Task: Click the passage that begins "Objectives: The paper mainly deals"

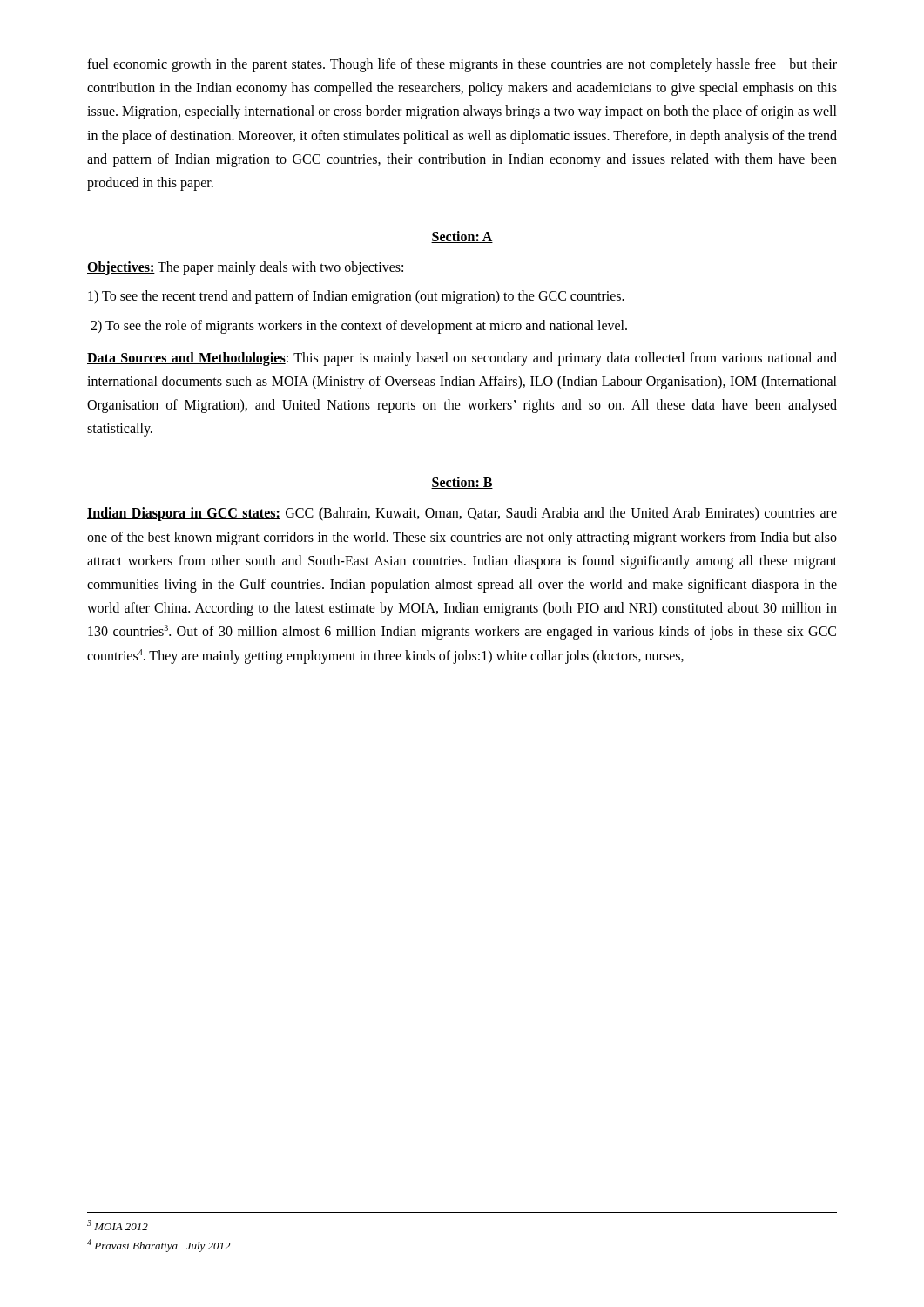Action: point(246,267)
